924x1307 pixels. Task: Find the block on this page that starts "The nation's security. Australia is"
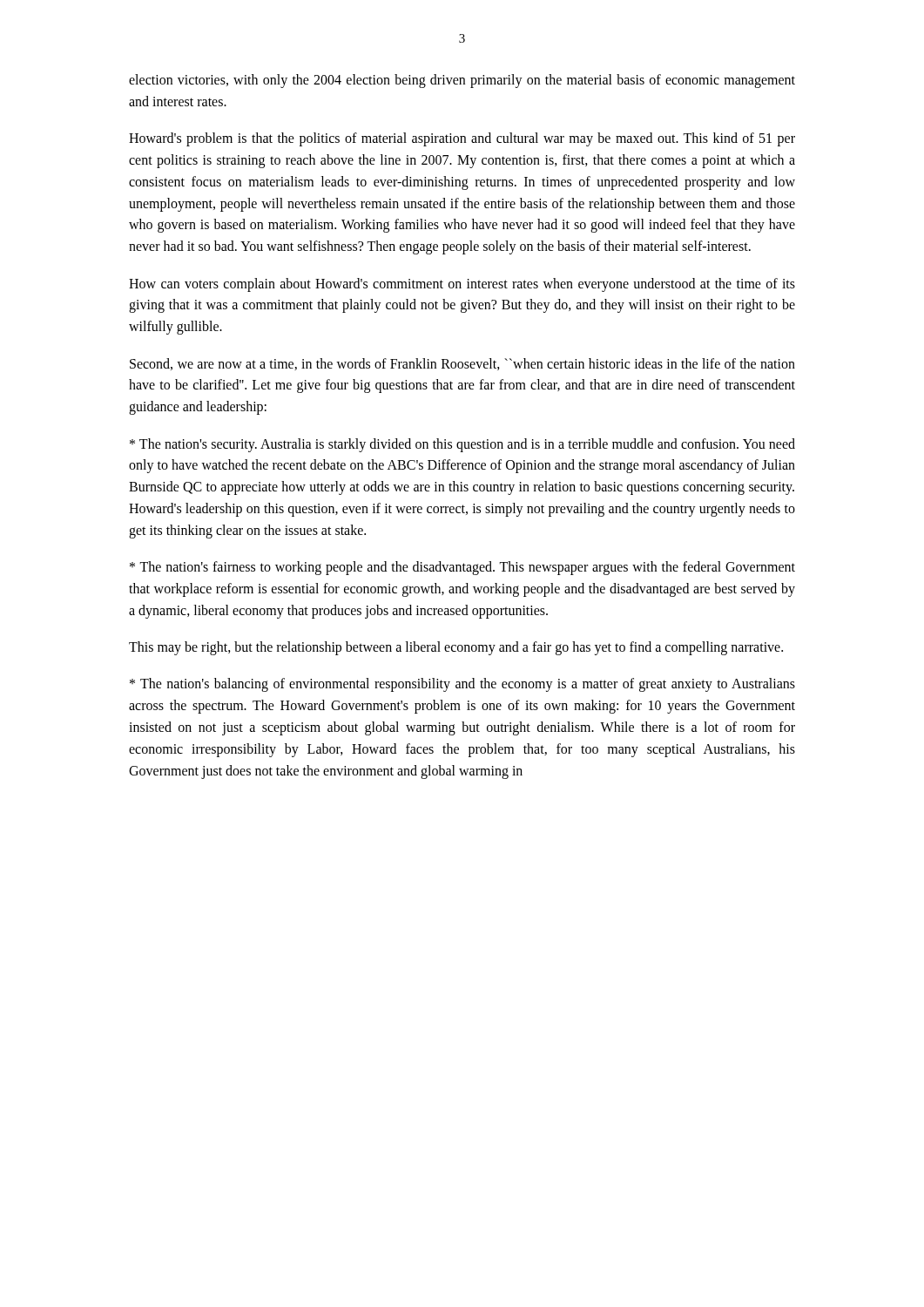(462, 487)
